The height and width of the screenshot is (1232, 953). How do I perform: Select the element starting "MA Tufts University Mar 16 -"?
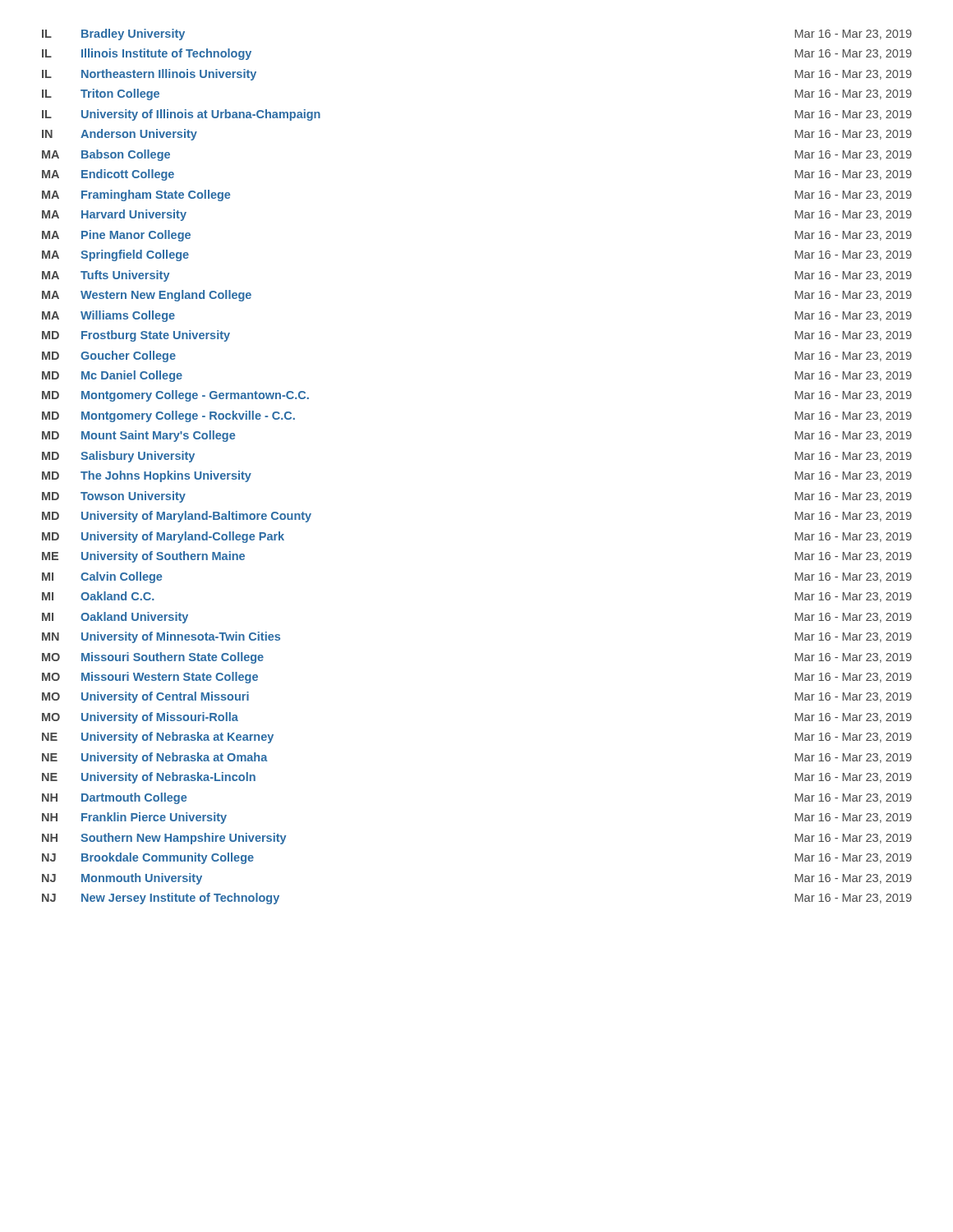(x=125, y=275)
